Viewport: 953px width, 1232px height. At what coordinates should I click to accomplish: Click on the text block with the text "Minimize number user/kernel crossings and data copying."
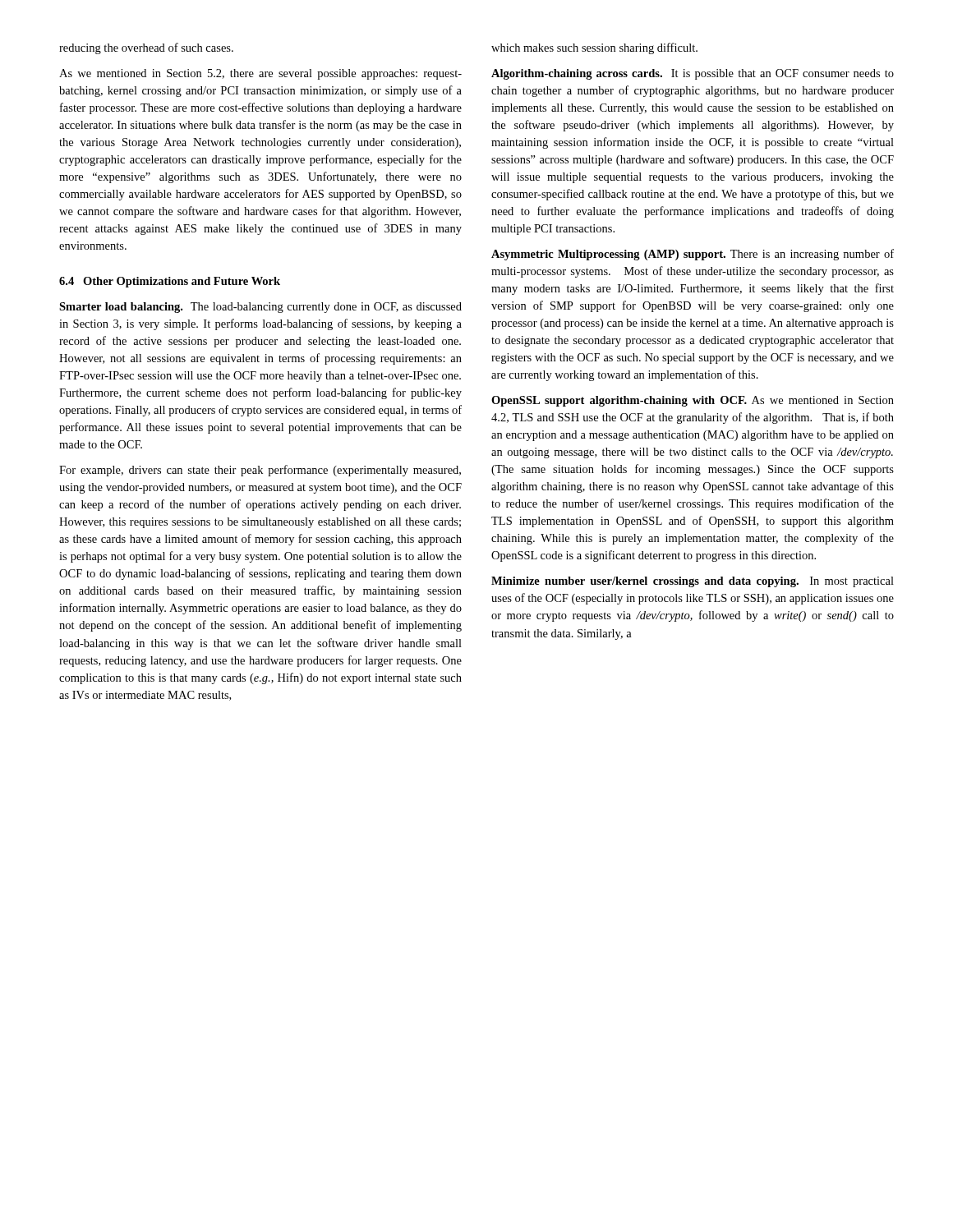[x=693, y=607]
